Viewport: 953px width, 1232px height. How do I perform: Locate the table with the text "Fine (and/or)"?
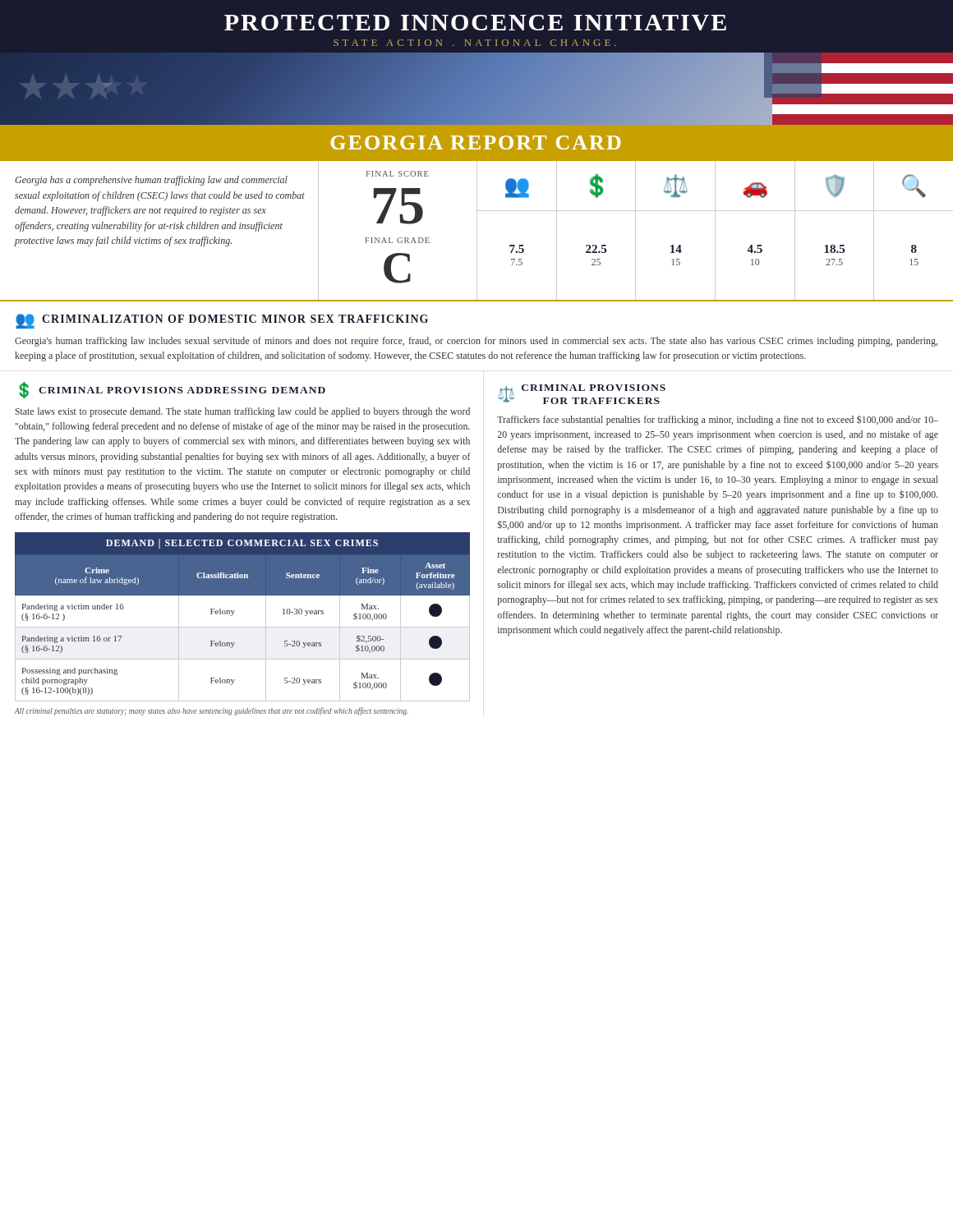pyautogui.click(x=242, y=617)
